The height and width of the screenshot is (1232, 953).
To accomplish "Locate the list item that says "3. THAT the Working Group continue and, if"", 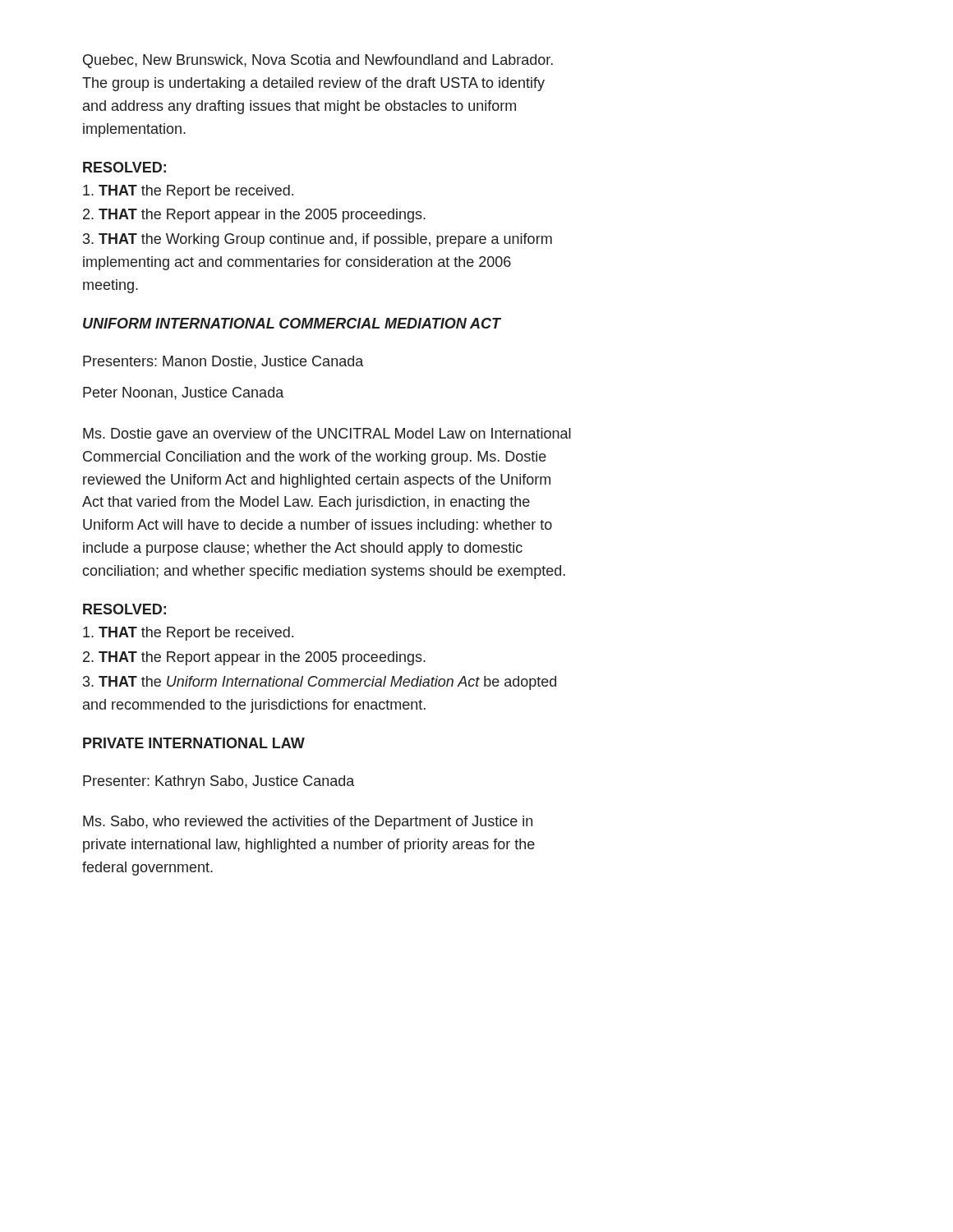I will click(317, 262).
